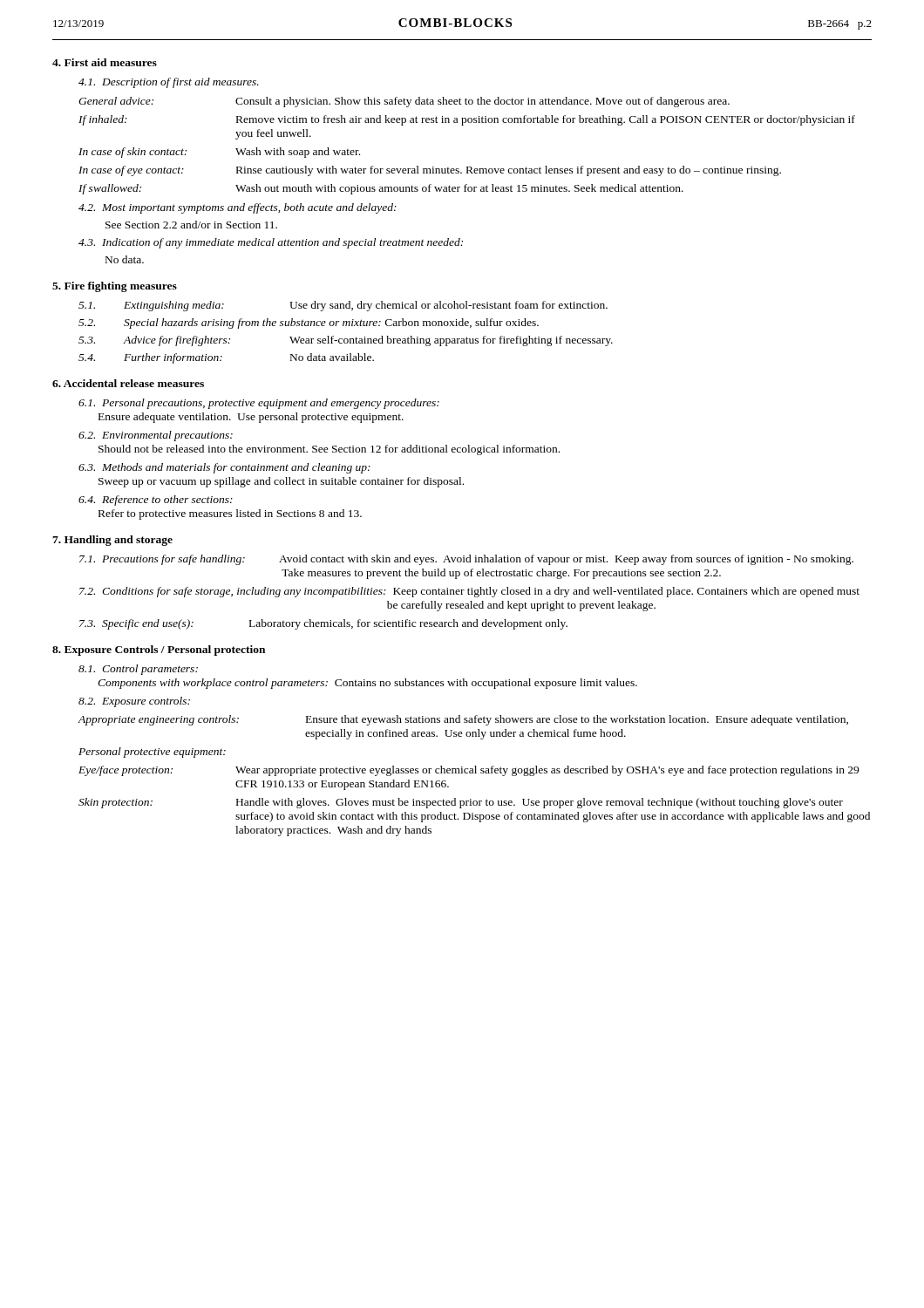Find the element starting "4. First aid measures"
924x1308 pixels.
[x=105, y=62]
